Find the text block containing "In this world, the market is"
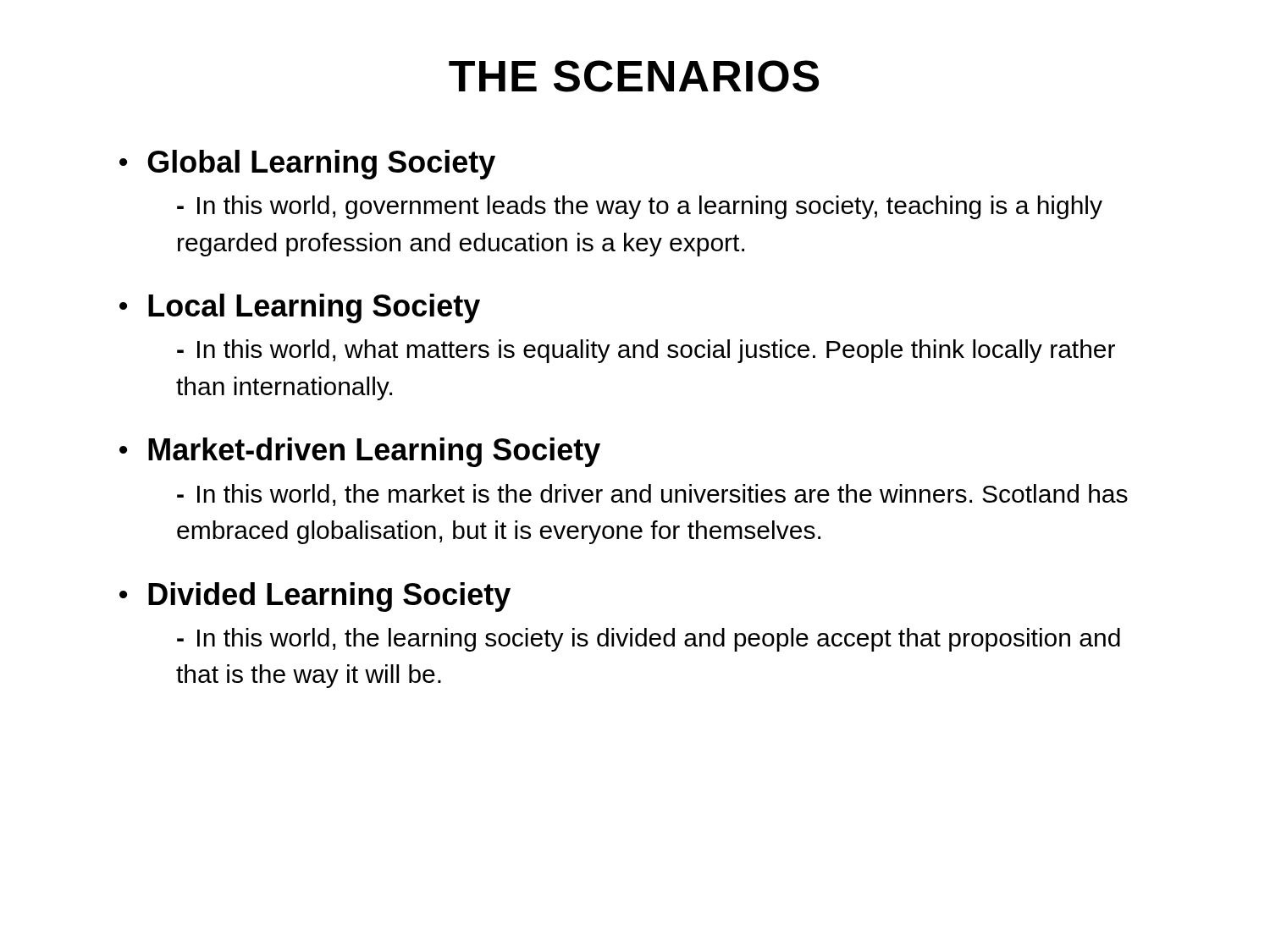 click(x=652, y=512)
